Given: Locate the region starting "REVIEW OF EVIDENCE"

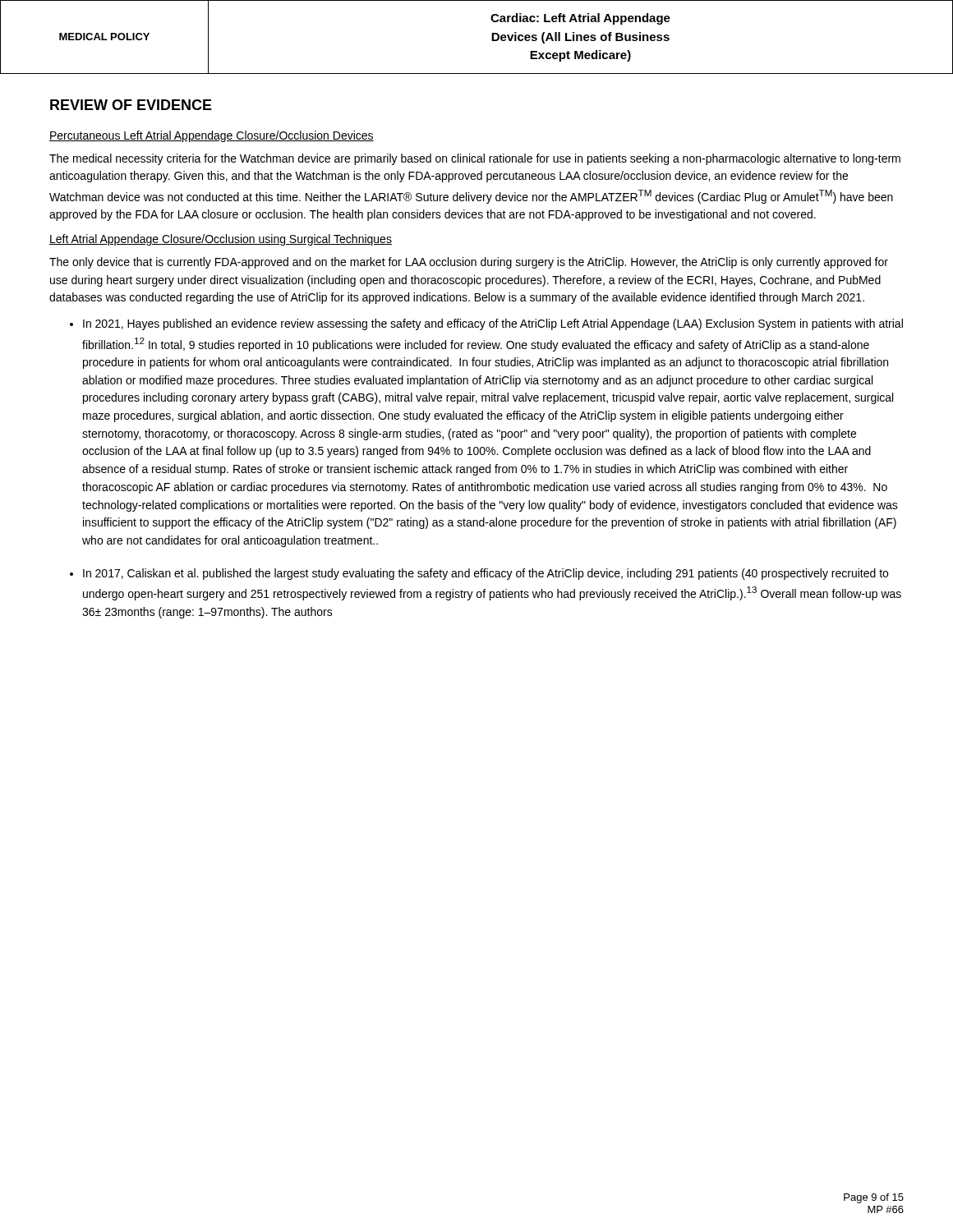Looking at the screenshot, I should (131, 105).
